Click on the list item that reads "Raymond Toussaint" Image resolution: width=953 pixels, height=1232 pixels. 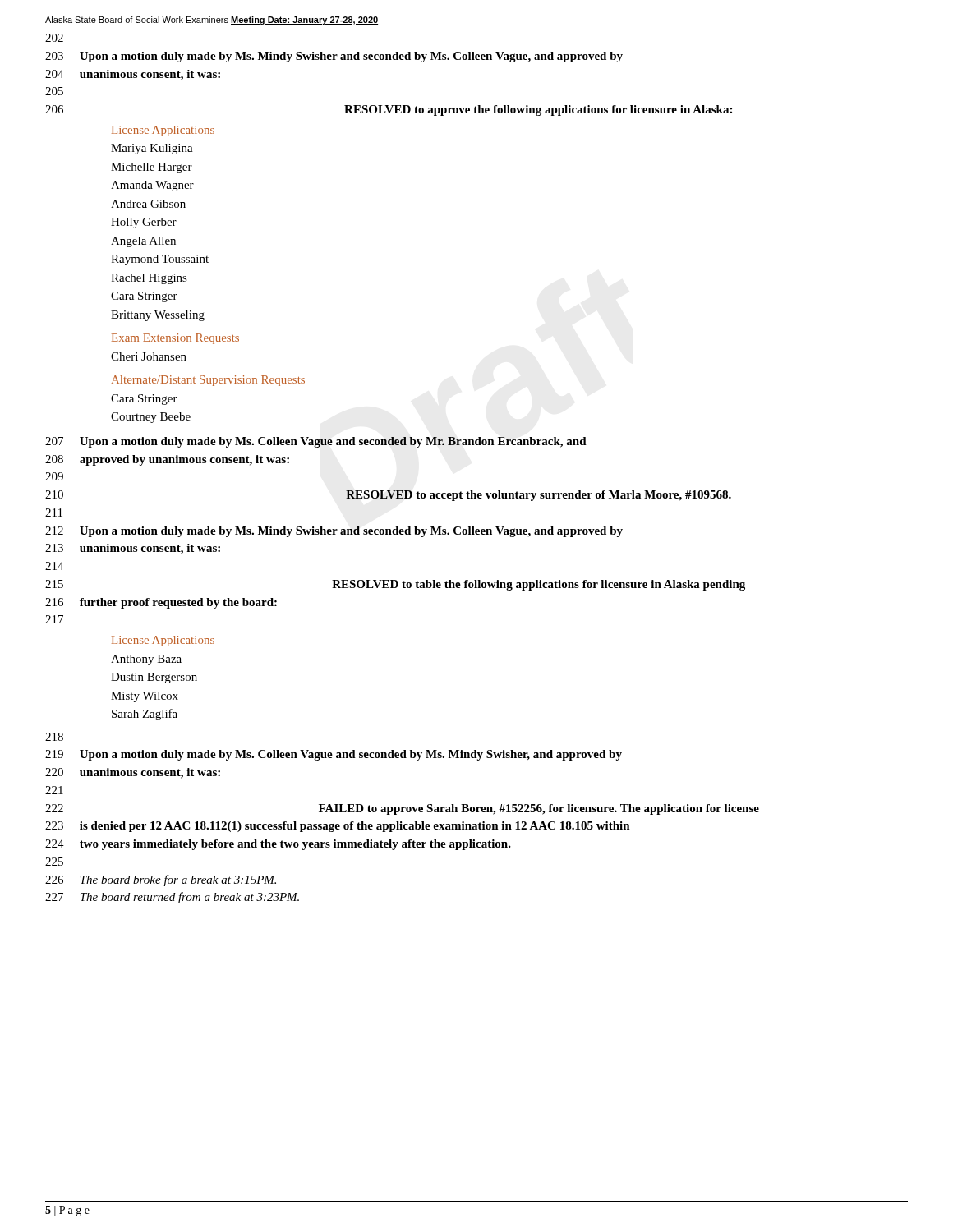pyautogui.click(x=160, y=260)
